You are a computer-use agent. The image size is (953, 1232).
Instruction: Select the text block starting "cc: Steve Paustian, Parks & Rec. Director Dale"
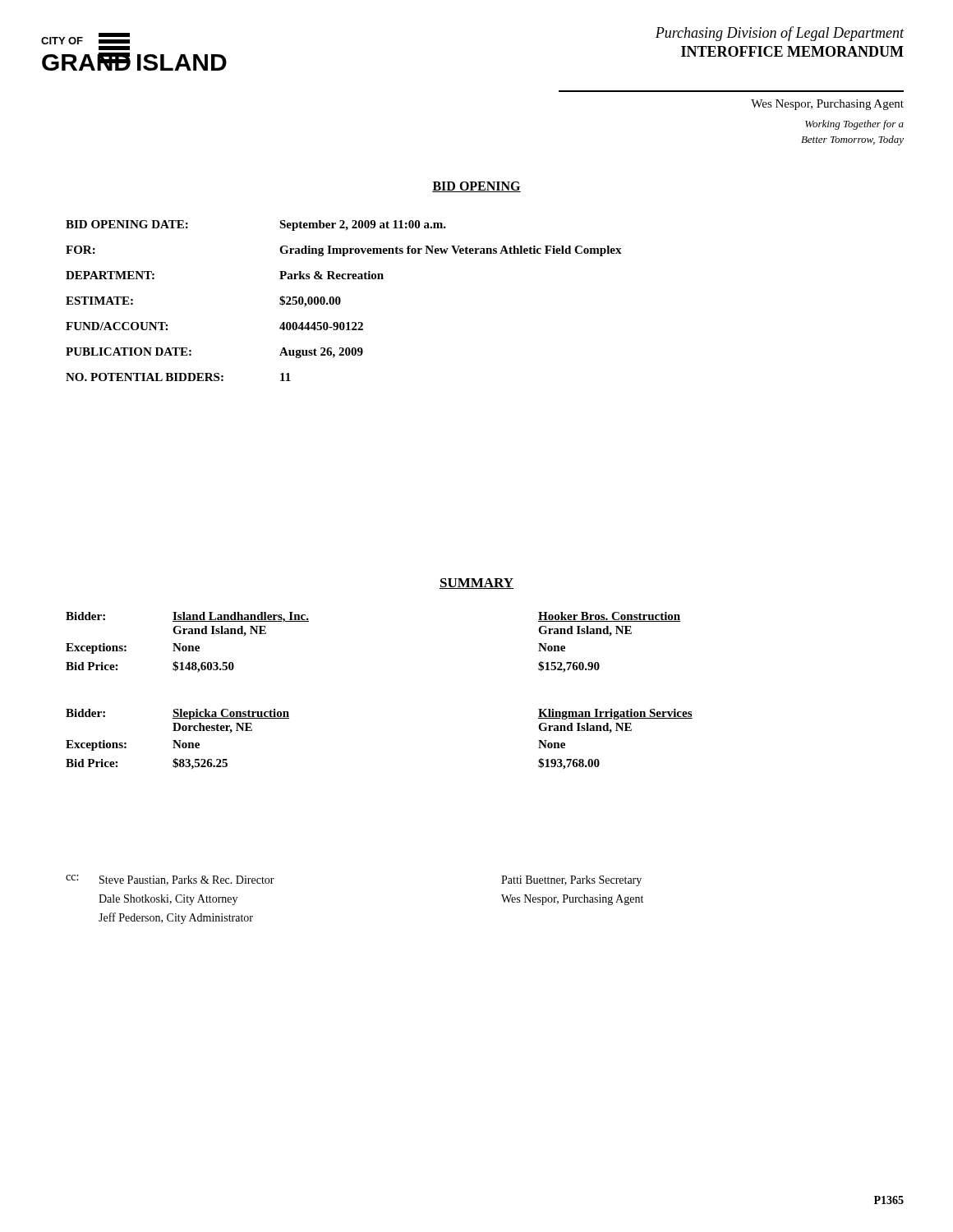189,880
